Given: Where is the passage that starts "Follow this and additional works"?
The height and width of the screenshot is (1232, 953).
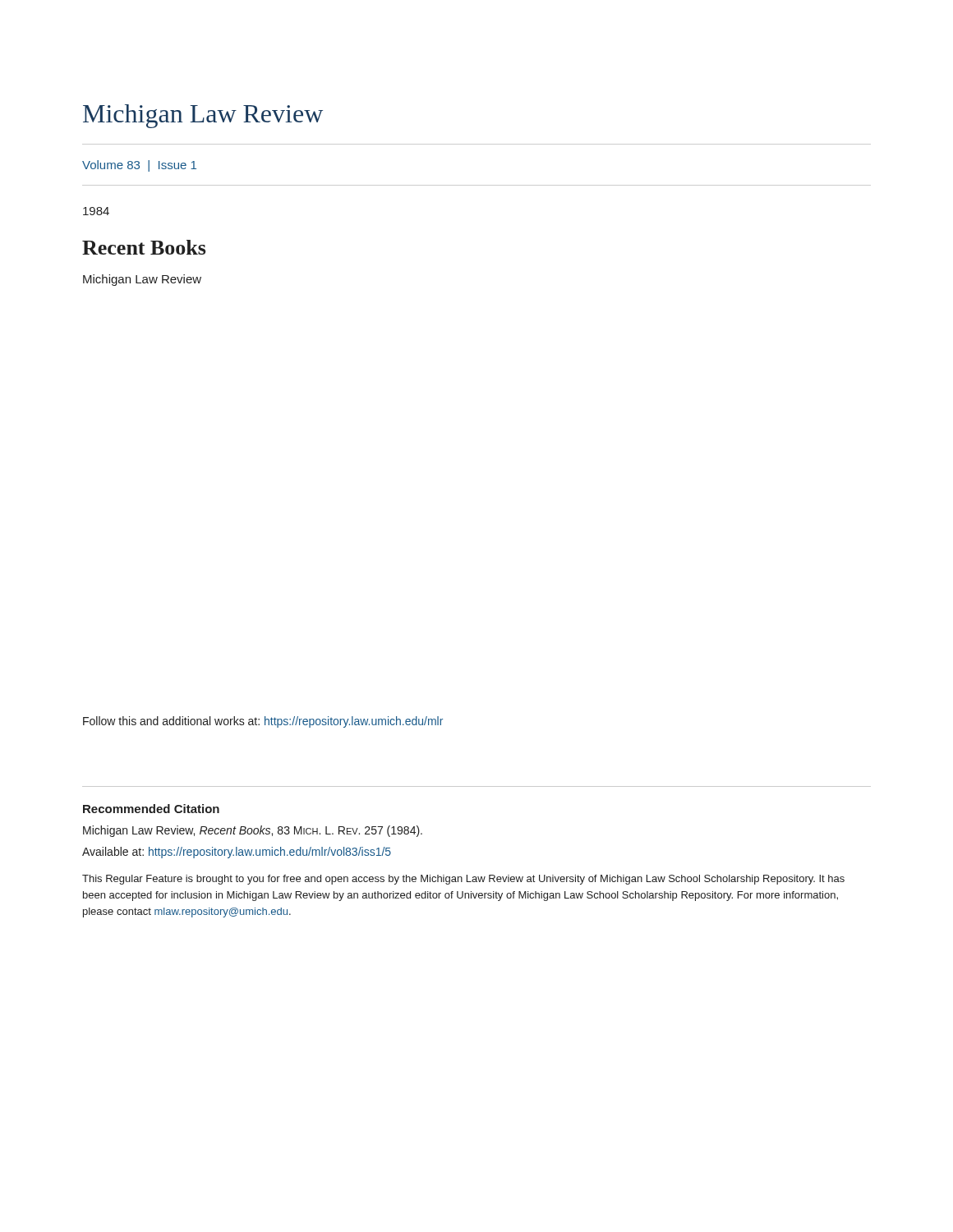Looking at the screenshot, I should tap(263, 722).
